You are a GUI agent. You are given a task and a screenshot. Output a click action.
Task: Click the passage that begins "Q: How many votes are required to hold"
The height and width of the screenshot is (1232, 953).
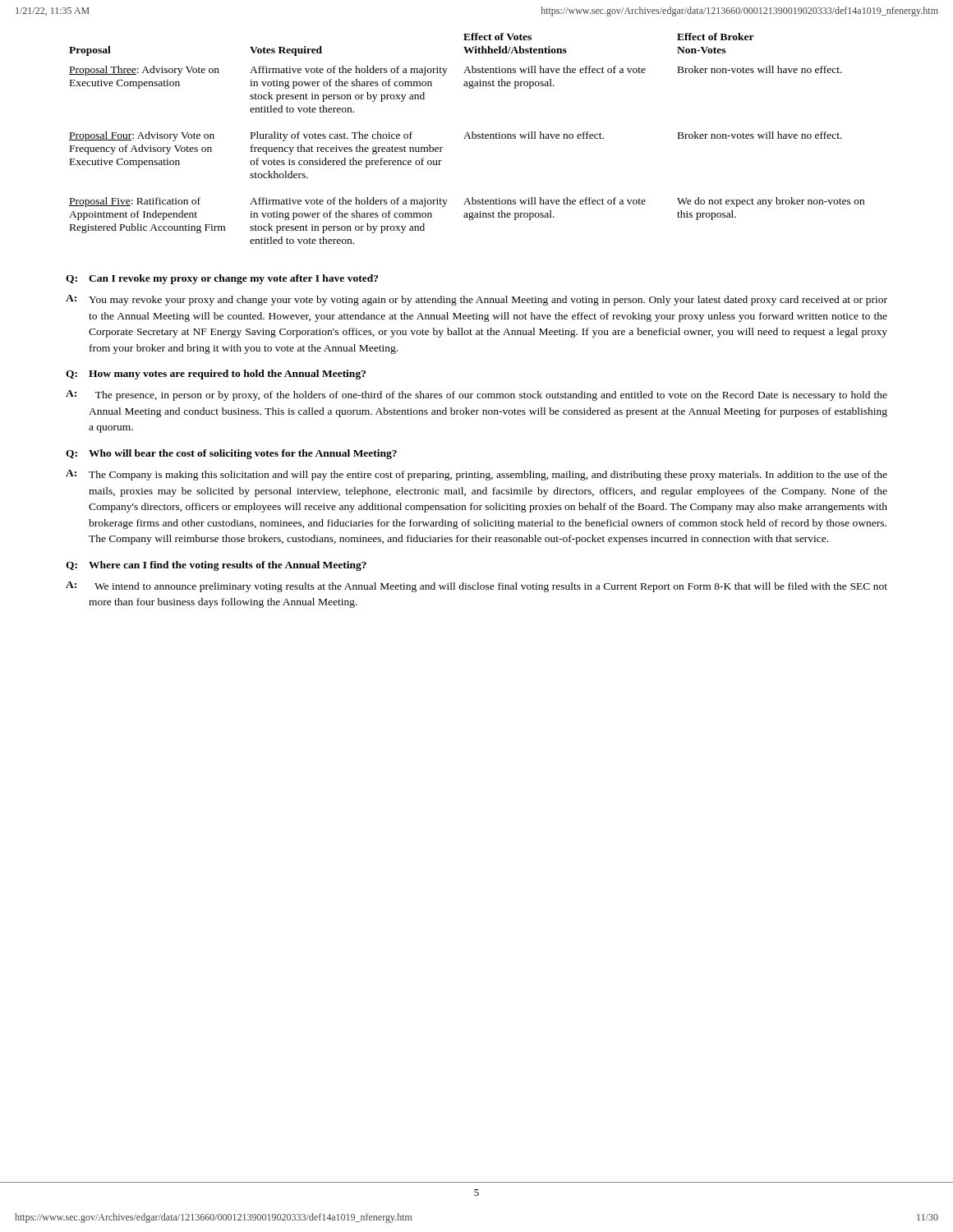(216, 374)
